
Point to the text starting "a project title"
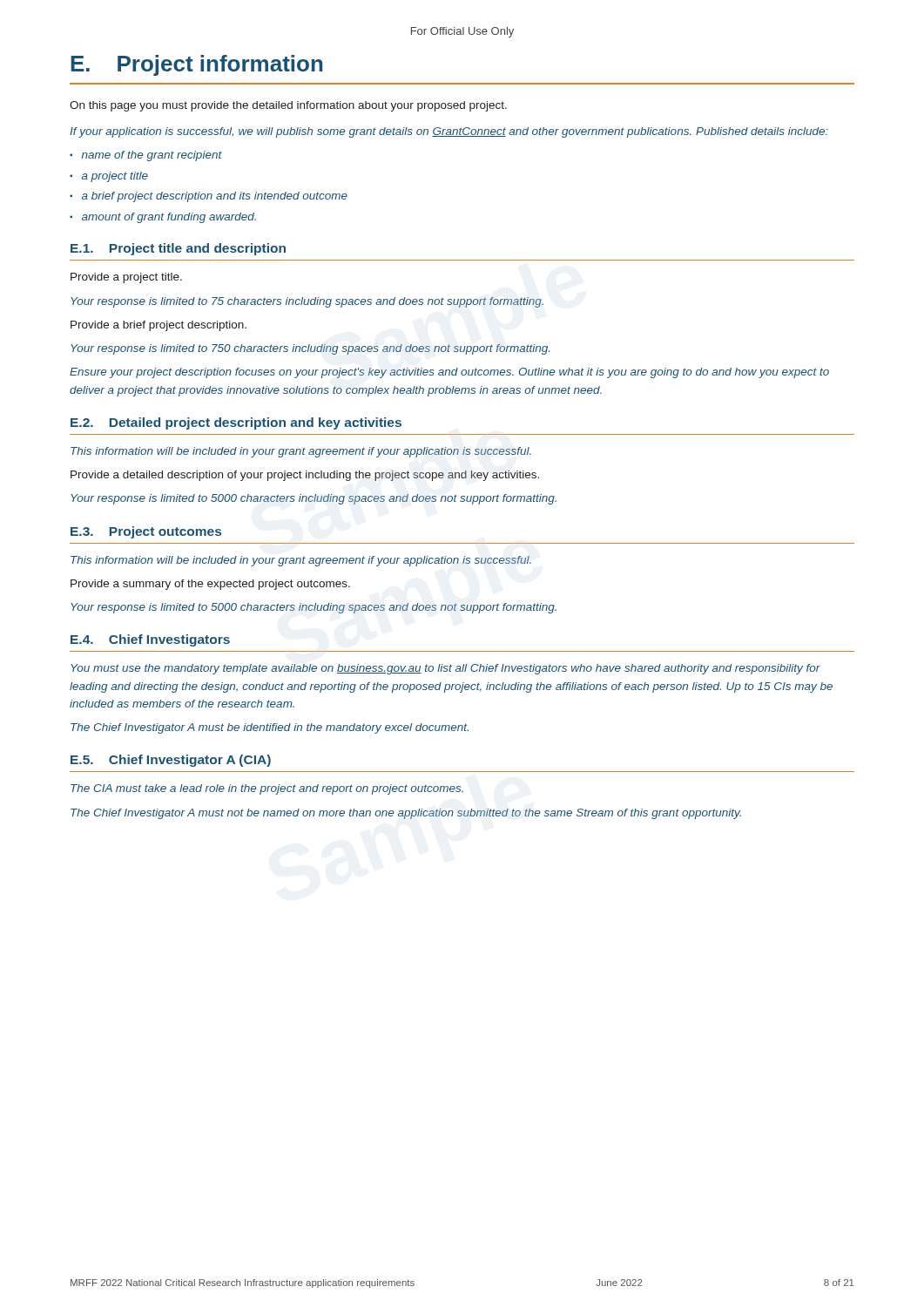pos(115,176)
